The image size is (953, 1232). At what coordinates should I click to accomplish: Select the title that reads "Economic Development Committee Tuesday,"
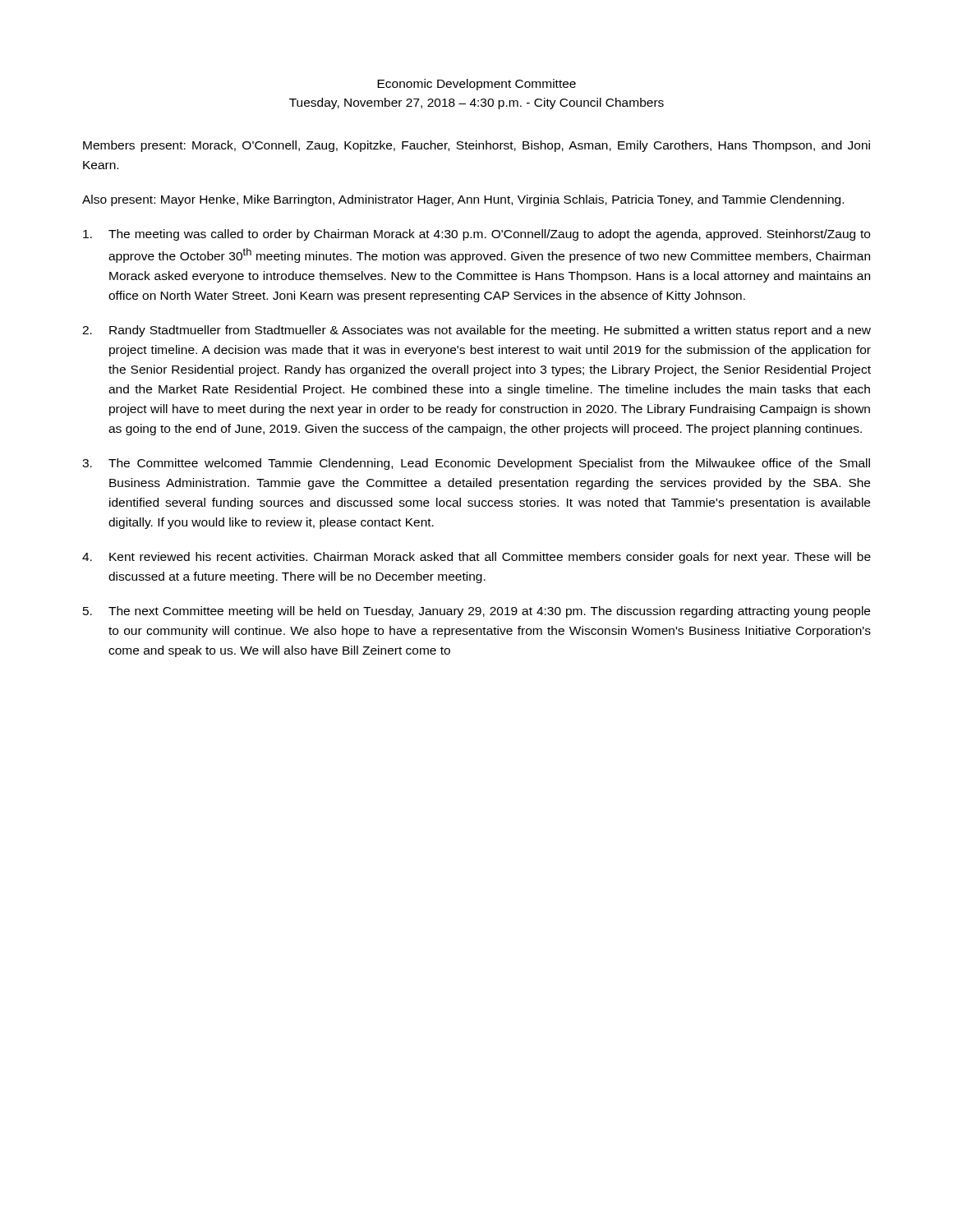point(476,93)
